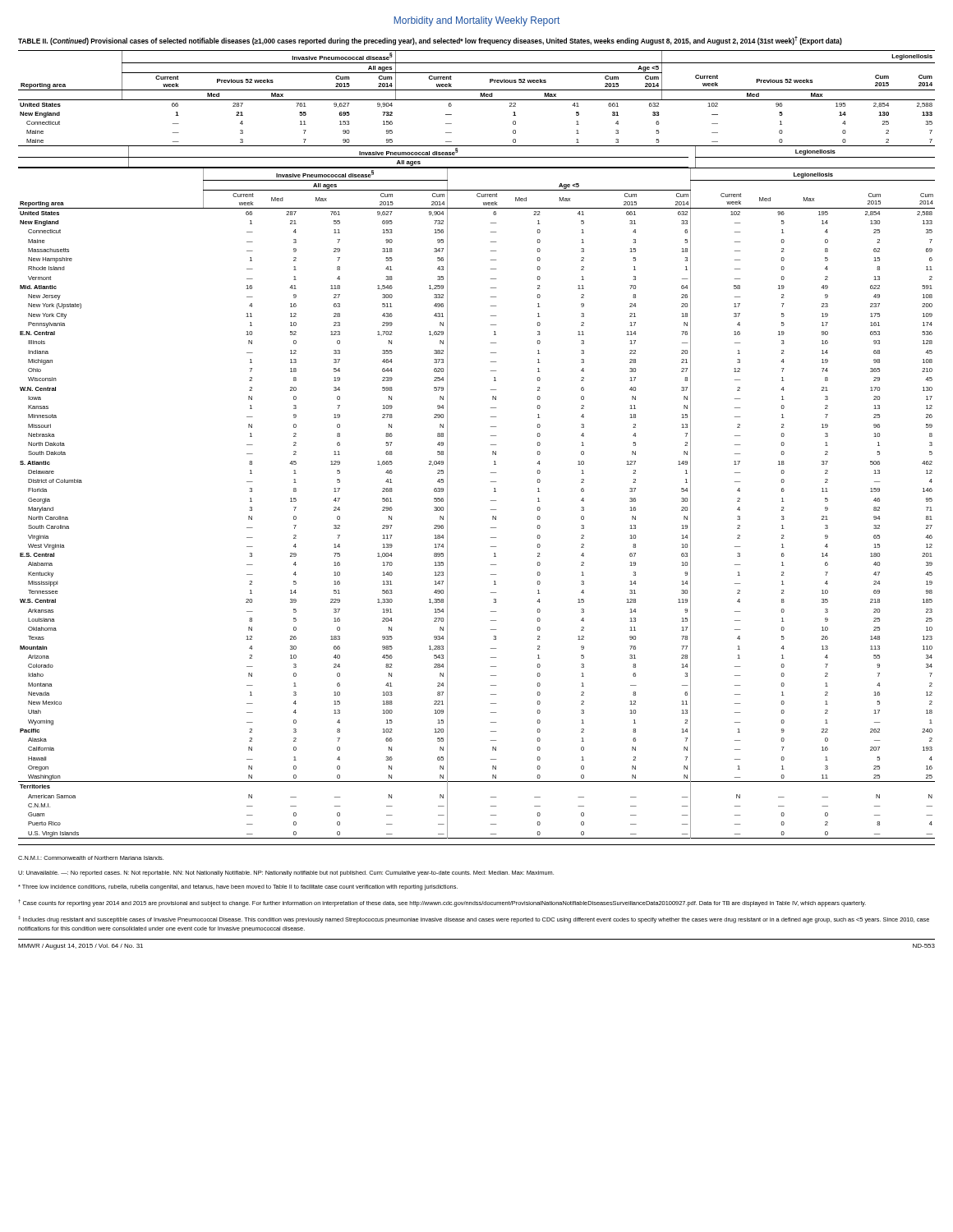The height and width of the screenshot is (1232, 953).
Task: Where is the caption that starts "TABLE II. (Continued) Provisional"?
Action: pos(430,40)
